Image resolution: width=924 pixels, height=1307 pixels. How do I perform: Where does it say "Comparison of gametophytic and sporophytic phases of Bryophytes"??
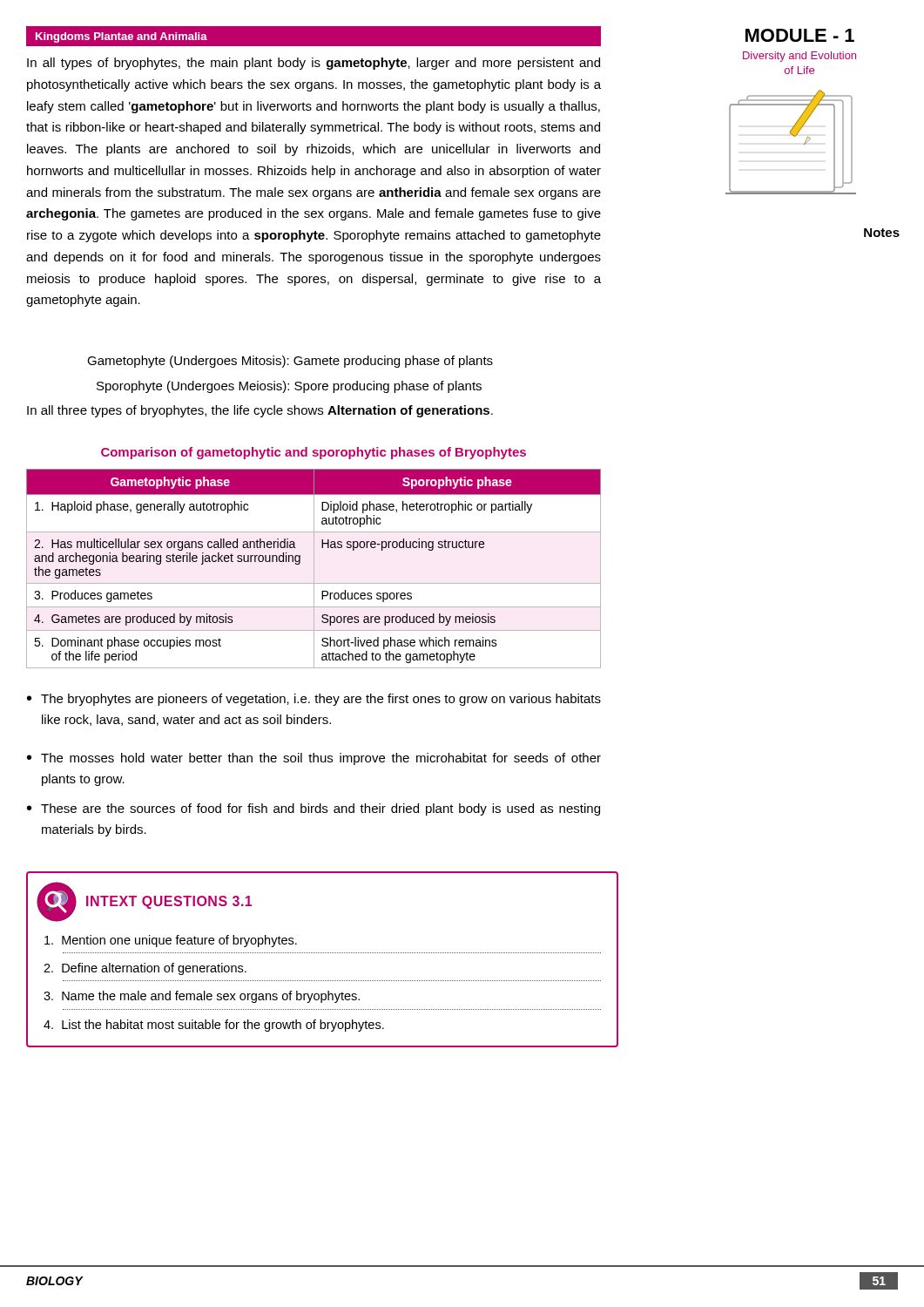(314, 452)
